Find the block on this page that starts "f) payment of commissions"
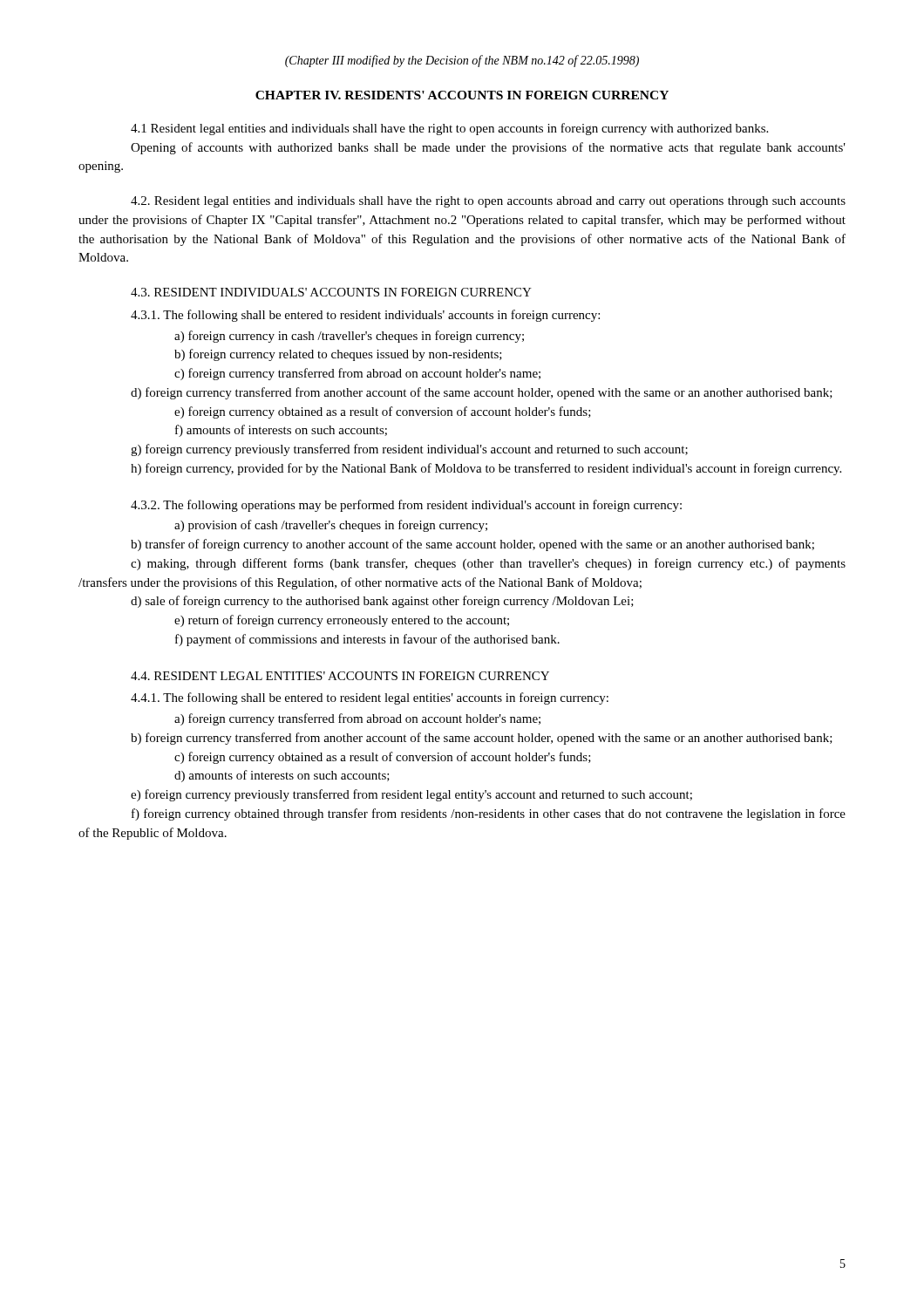 pos(367,639)
